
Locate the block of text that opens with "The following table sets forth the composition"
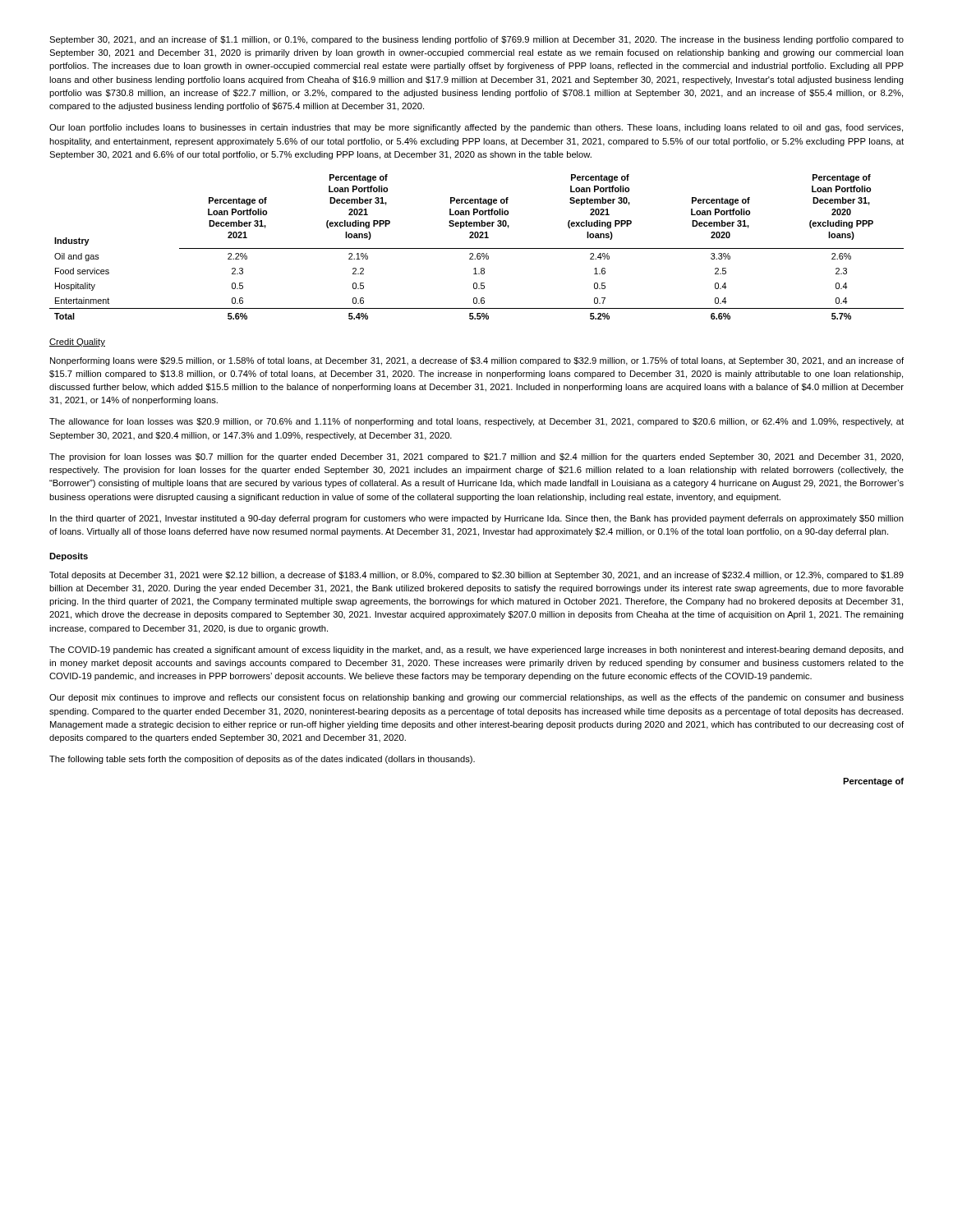pos(476,759)
